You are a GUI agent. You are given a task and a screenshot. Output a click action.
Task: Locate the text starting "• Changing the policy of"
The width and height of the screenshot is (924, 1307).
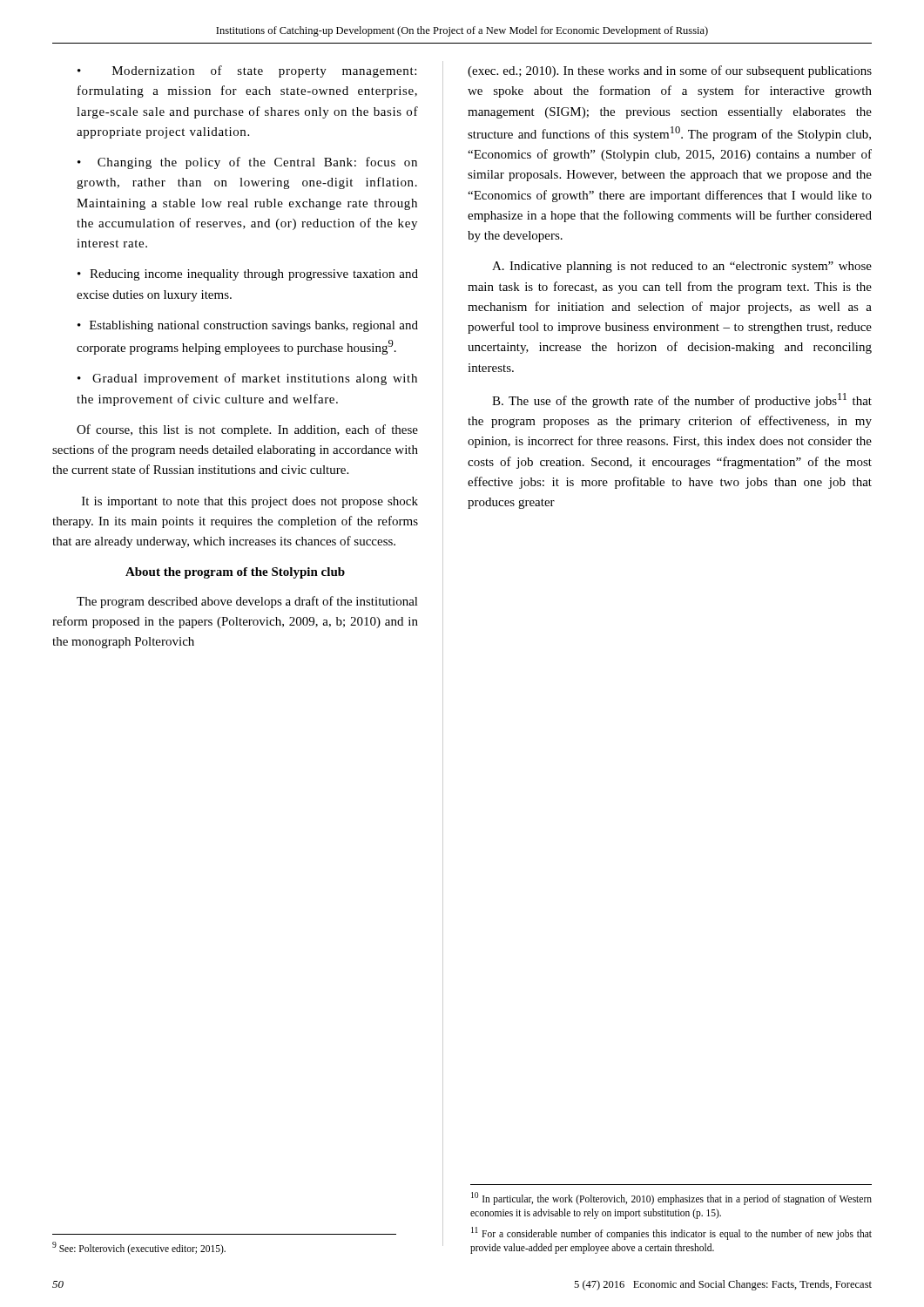pos(235,203)
